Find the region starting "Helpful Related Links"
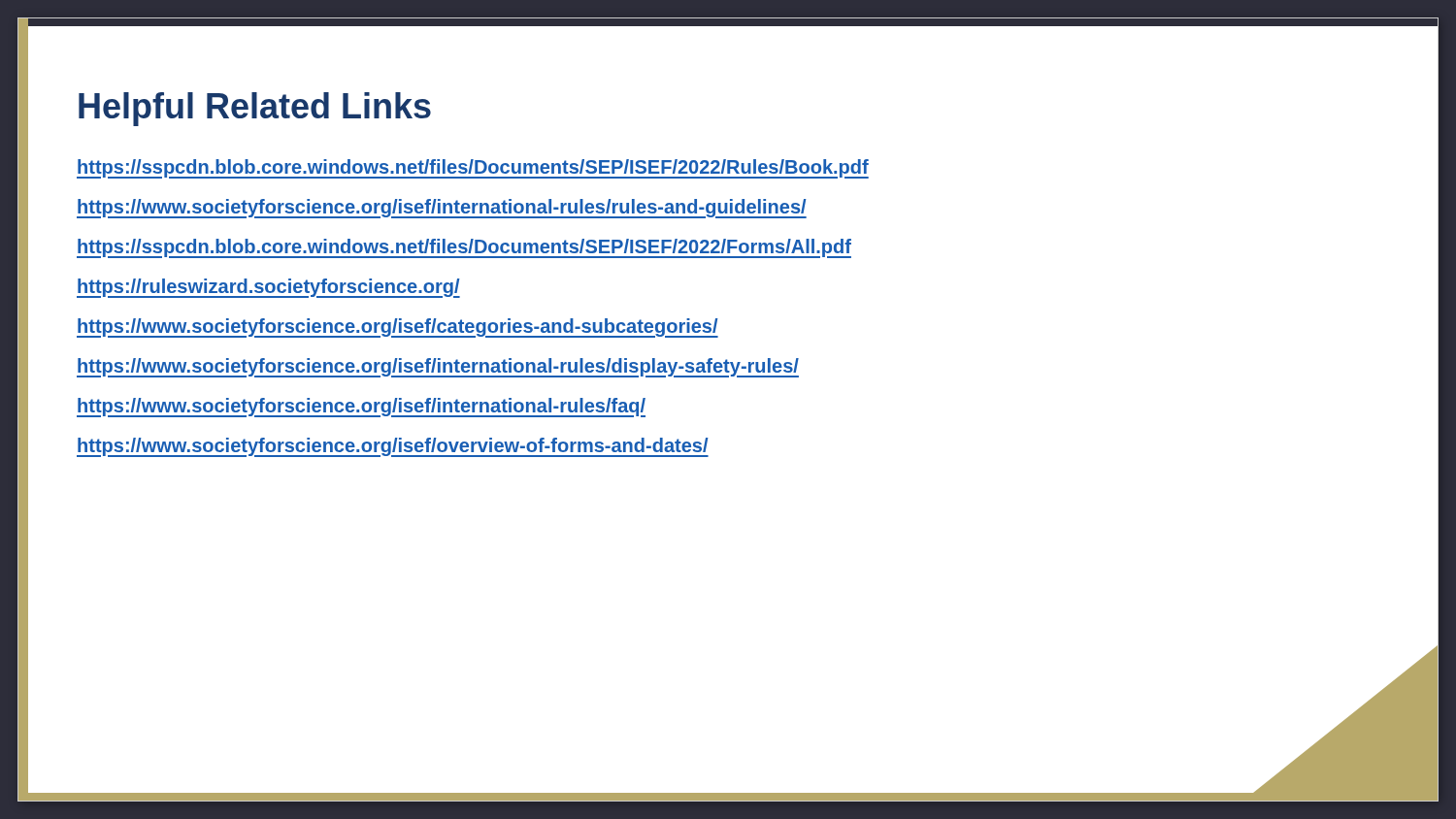Screen dimensions: 819x1456 tap(254, 106)
